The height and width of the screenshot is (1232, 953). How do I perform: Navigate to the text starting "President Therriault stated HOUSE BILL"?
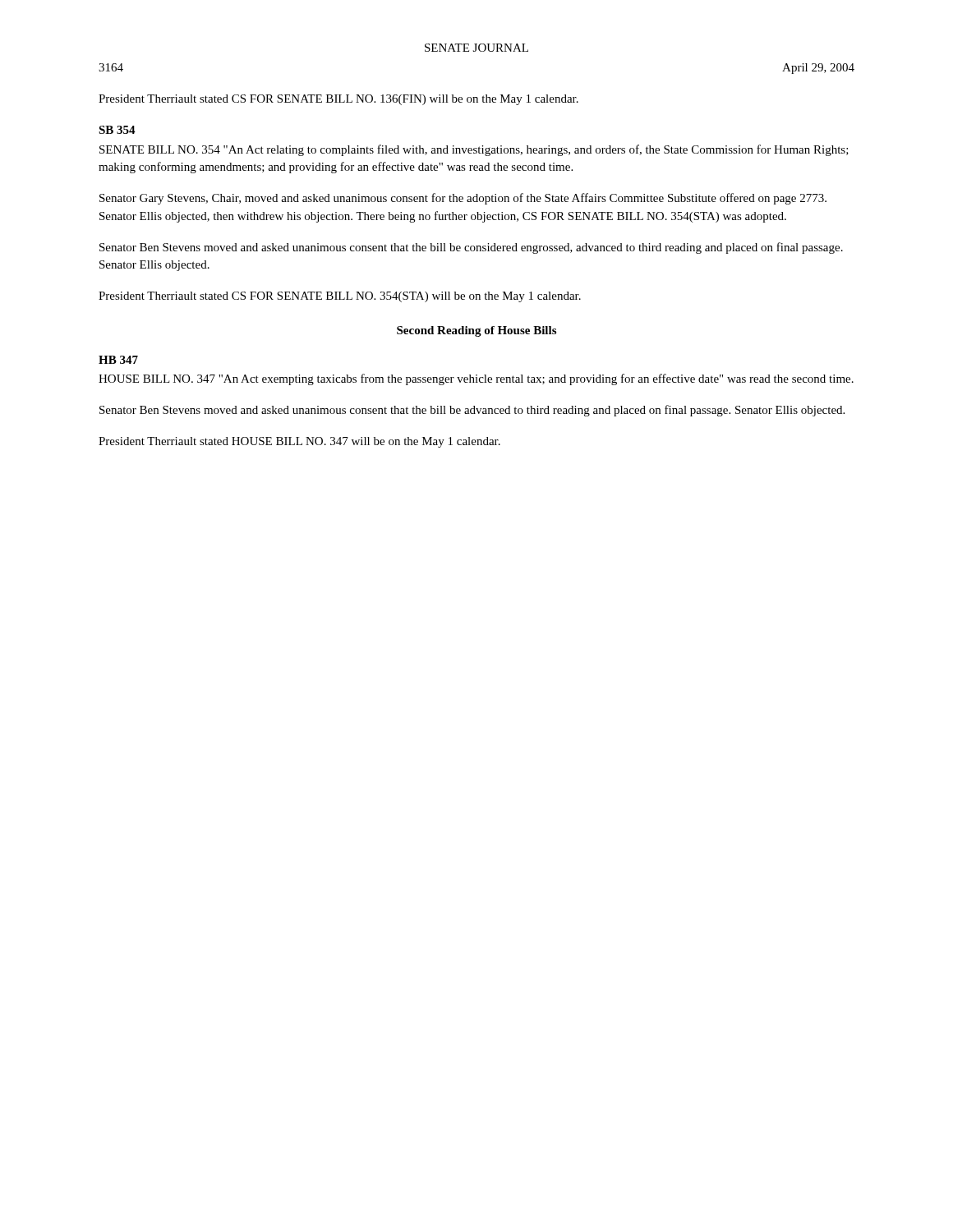300,441
